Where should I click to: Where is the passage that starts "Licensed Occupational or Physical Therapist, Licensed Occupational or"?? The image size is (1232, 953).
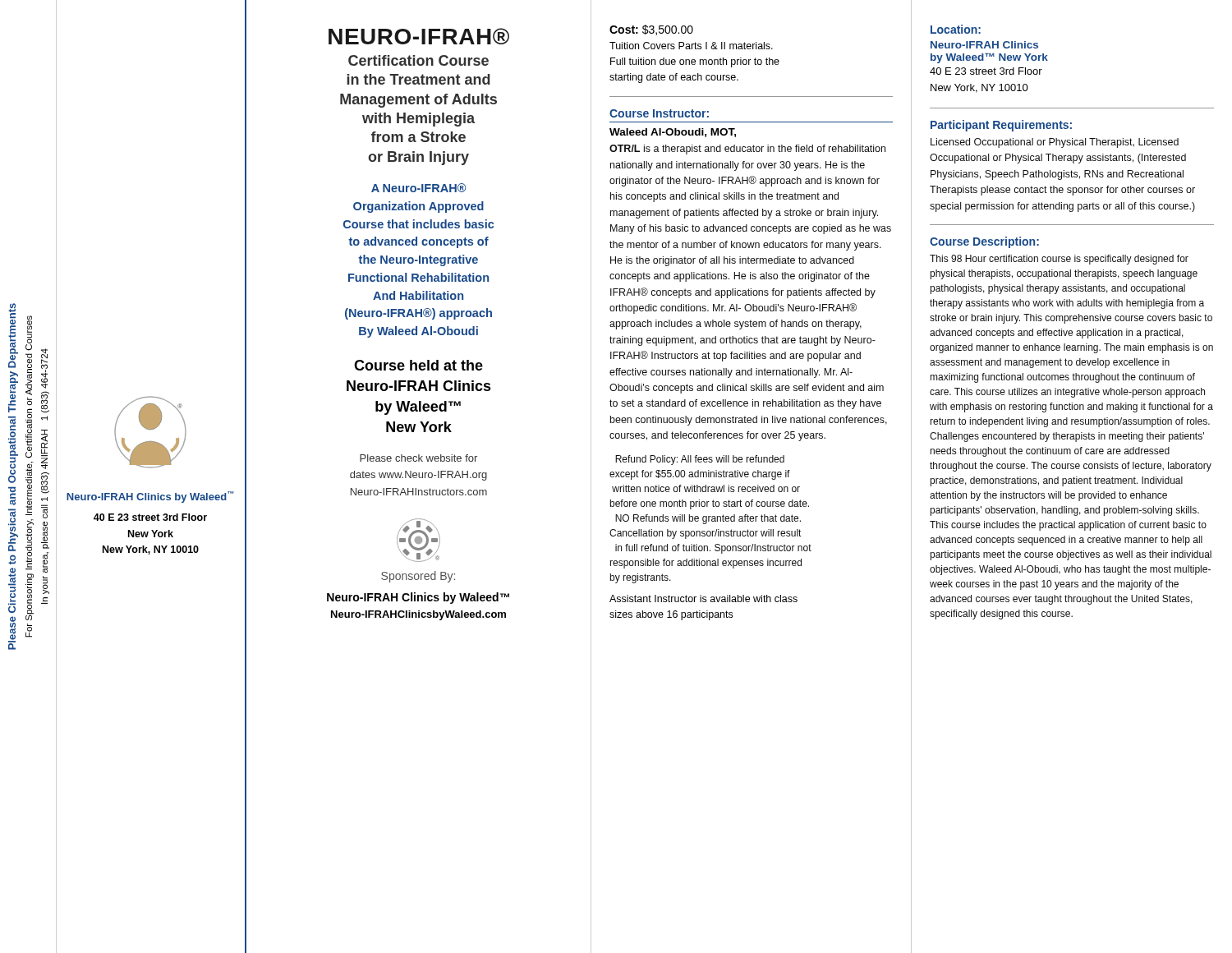[1062, 174]
